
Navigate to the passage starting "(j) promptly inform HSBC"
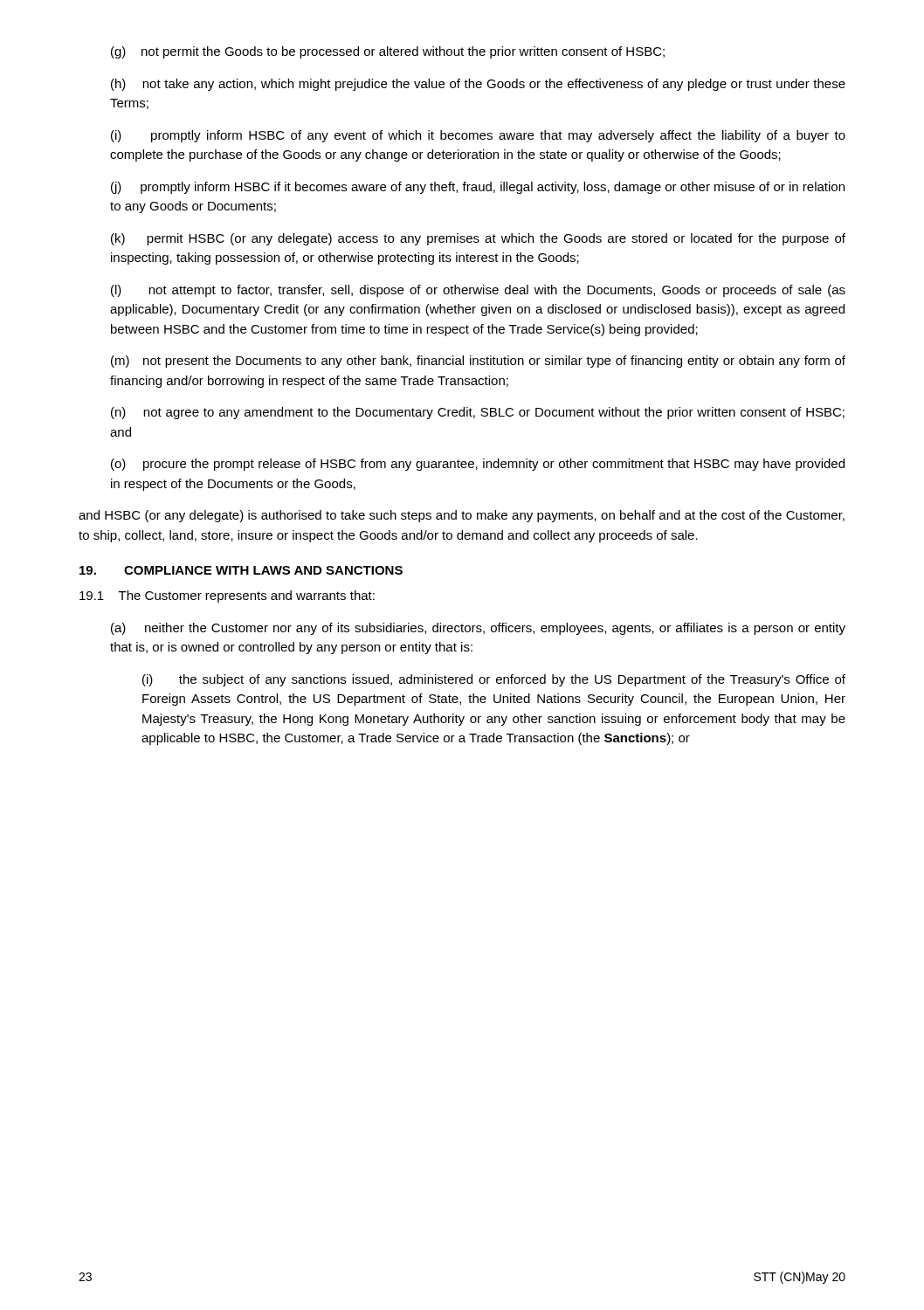click(478, 196)
